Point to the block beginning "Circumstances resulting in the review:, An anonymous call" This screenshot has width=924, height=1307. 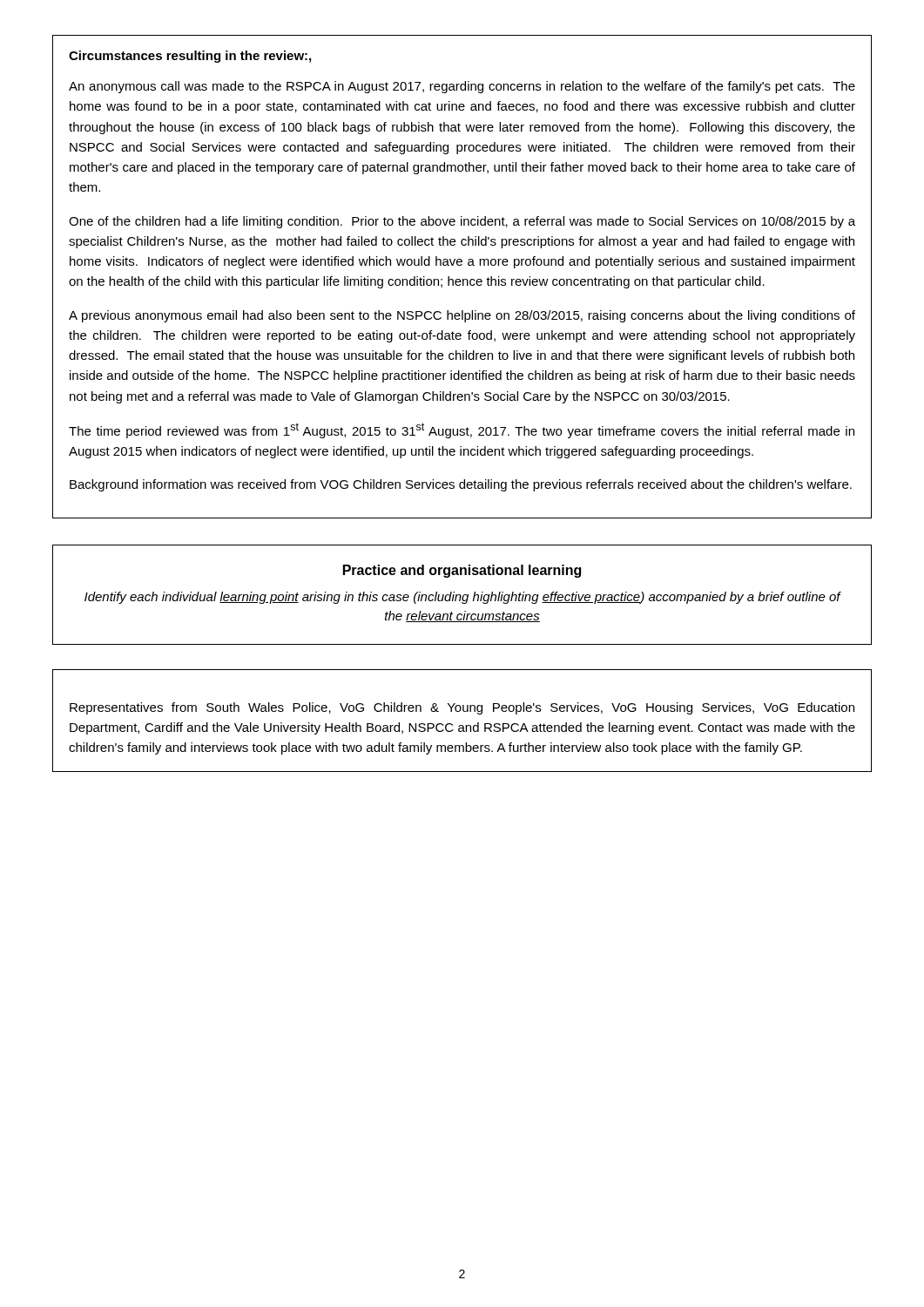coord(462,271)
